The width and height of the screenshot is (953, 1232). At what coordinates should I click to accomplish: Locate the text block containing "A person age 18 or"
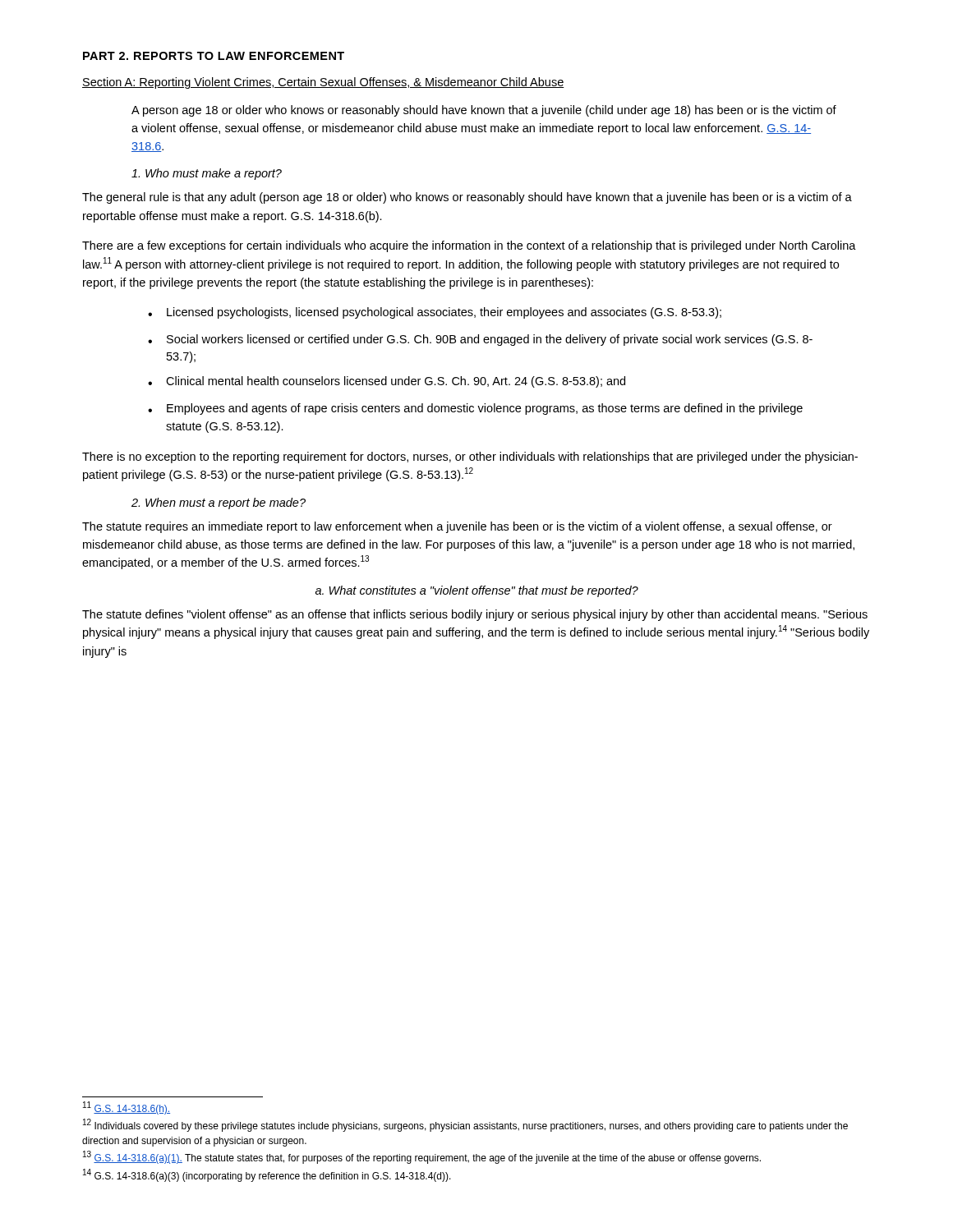pyautogui.click(x=484, y=128)
